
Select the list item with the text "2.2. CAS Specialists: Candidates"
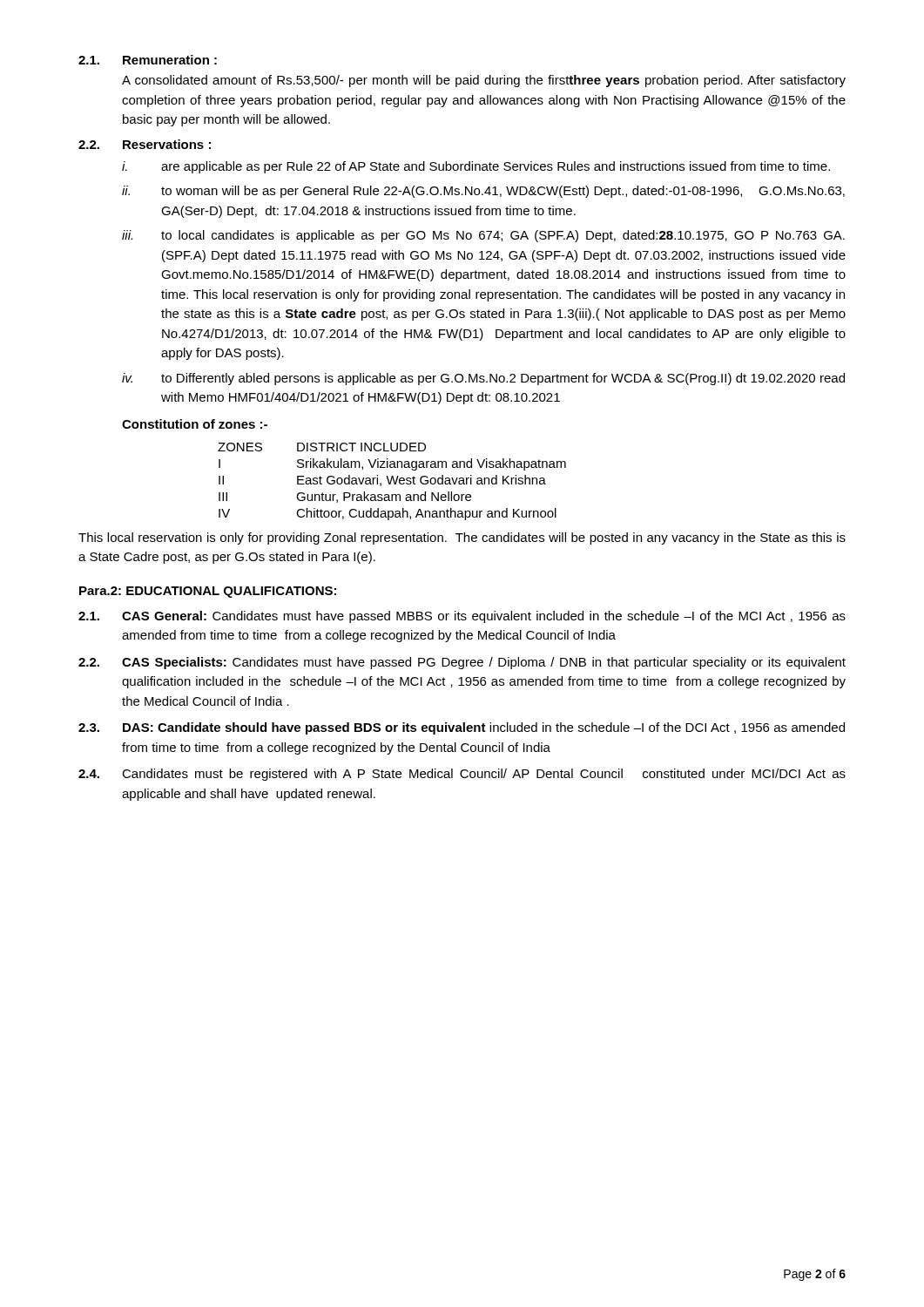[462, 682]
